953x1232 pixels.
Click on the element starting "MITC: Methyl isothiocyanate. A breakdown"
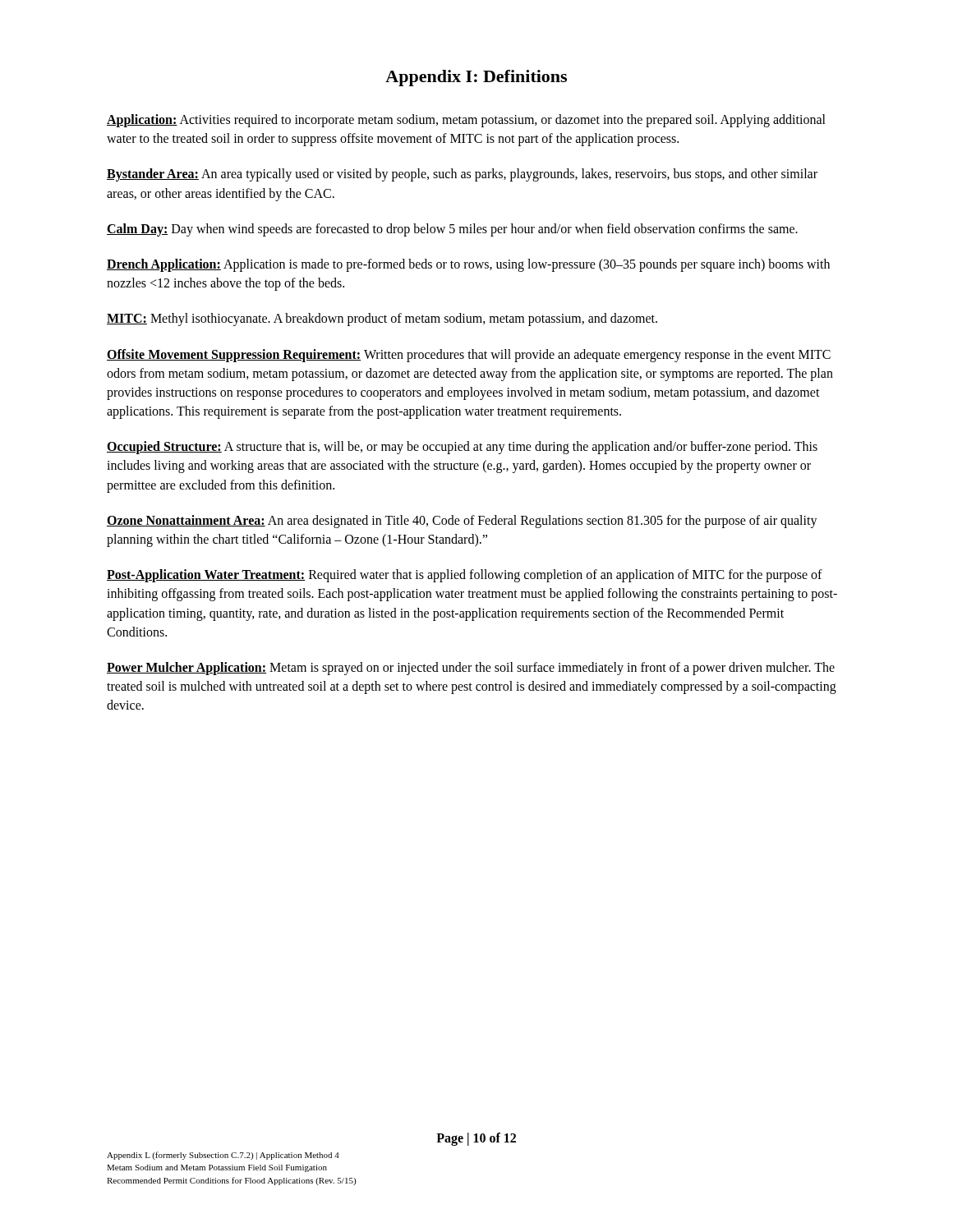(476, 319)
